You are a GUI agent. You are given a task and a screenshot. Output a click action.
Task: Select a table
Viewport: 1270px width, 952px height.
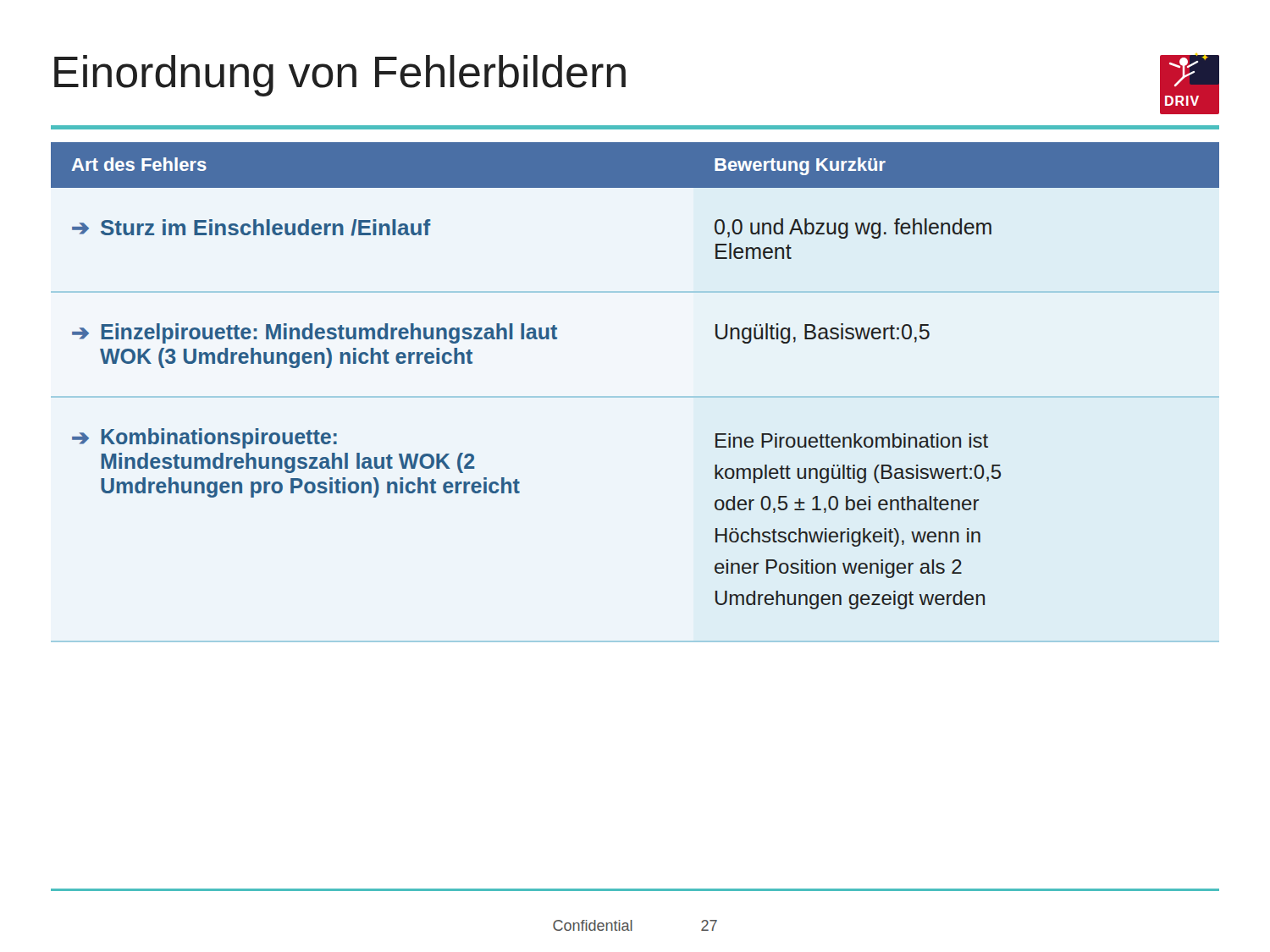click(x=635, y=392)
